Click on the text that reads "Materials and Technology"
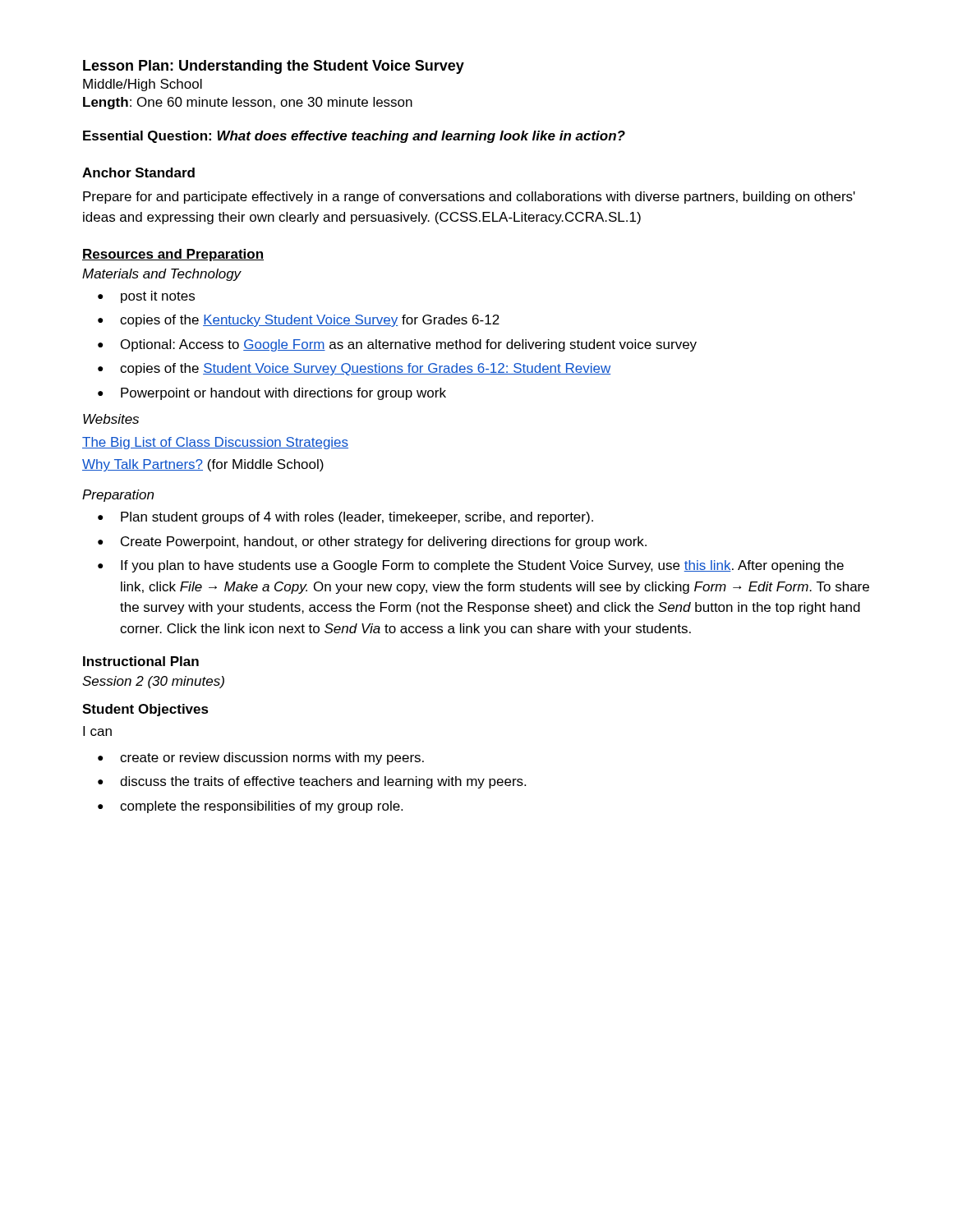Screen dimensions: 1232x953 click(x=162, y=275)
